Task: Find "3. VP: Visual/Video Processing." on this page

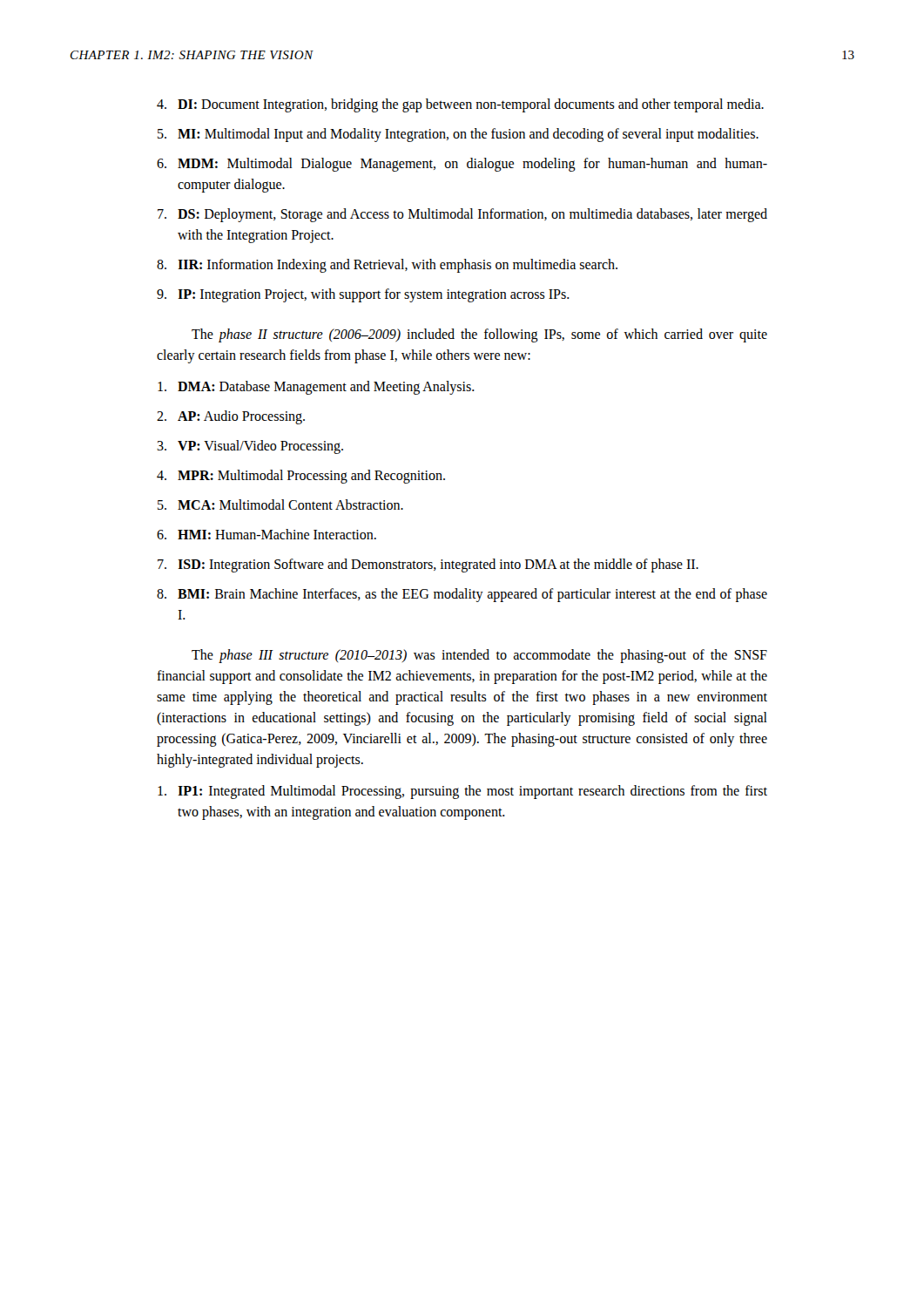Action: tap(250, 447)
